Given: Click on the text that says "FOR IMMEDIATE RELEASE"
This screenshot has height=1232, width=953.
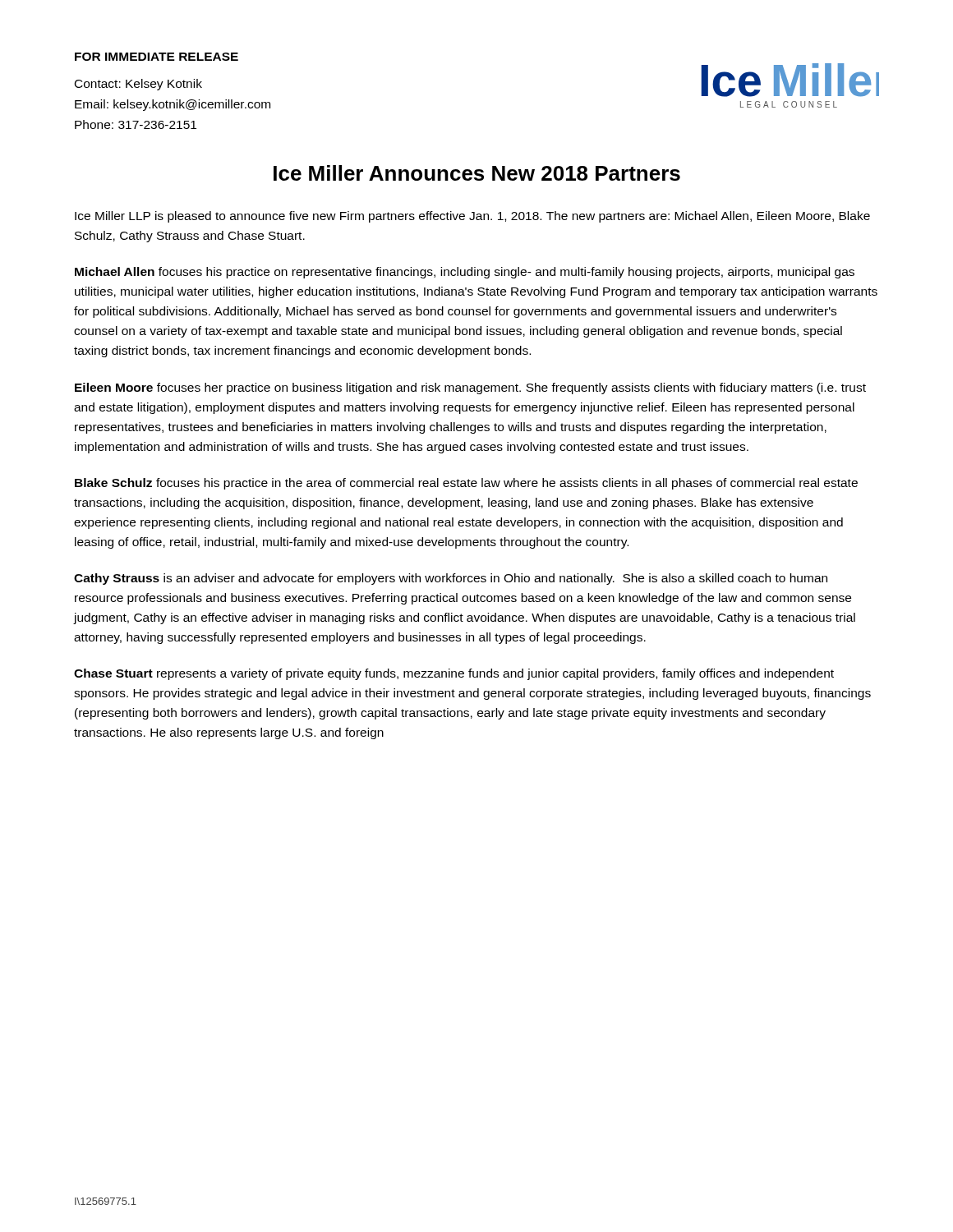Looking at the screenshot, I should click(x=156, y=56).
